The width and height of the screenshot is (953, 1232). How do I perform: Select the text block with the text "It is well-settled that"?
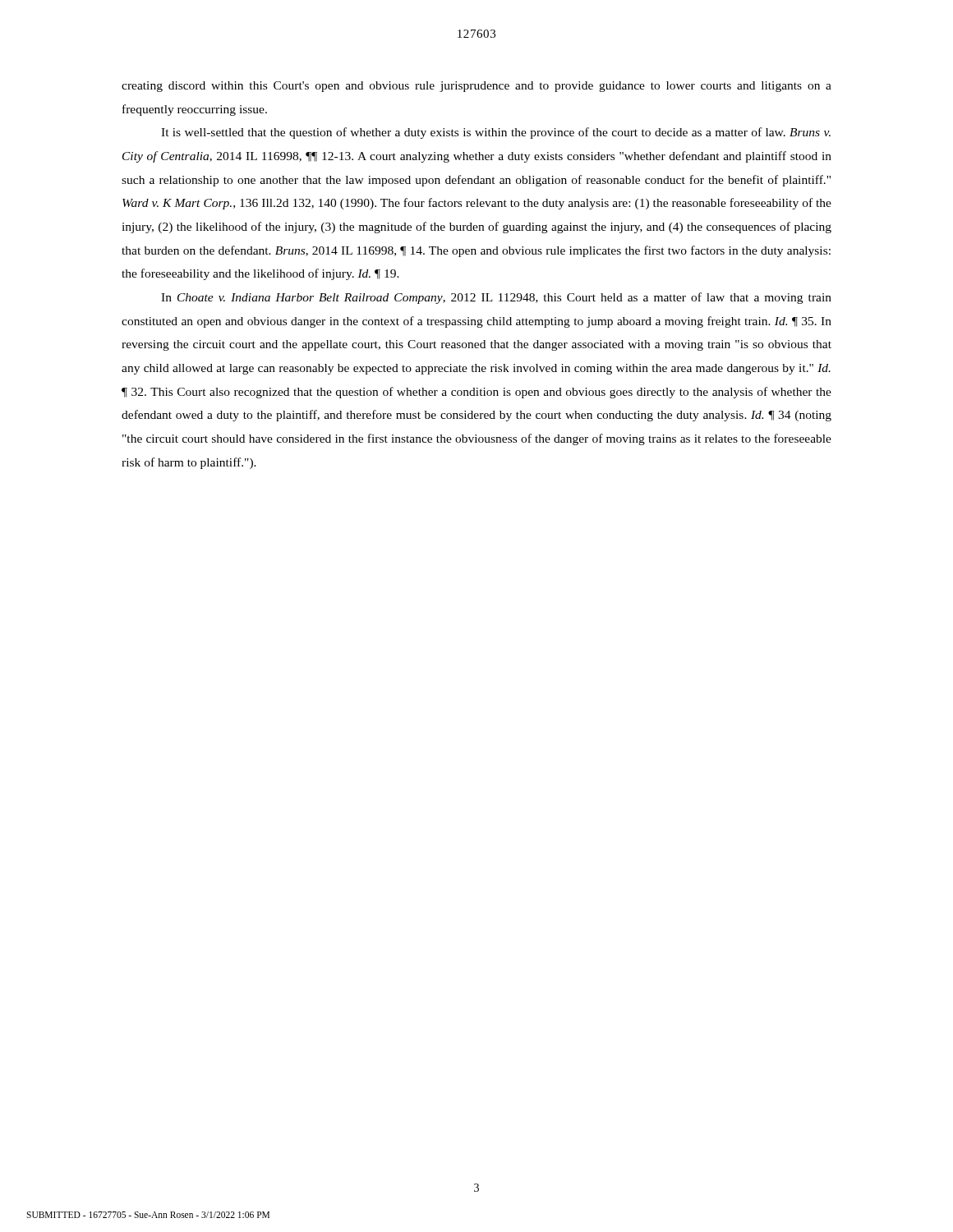click(x=476, y=203)
